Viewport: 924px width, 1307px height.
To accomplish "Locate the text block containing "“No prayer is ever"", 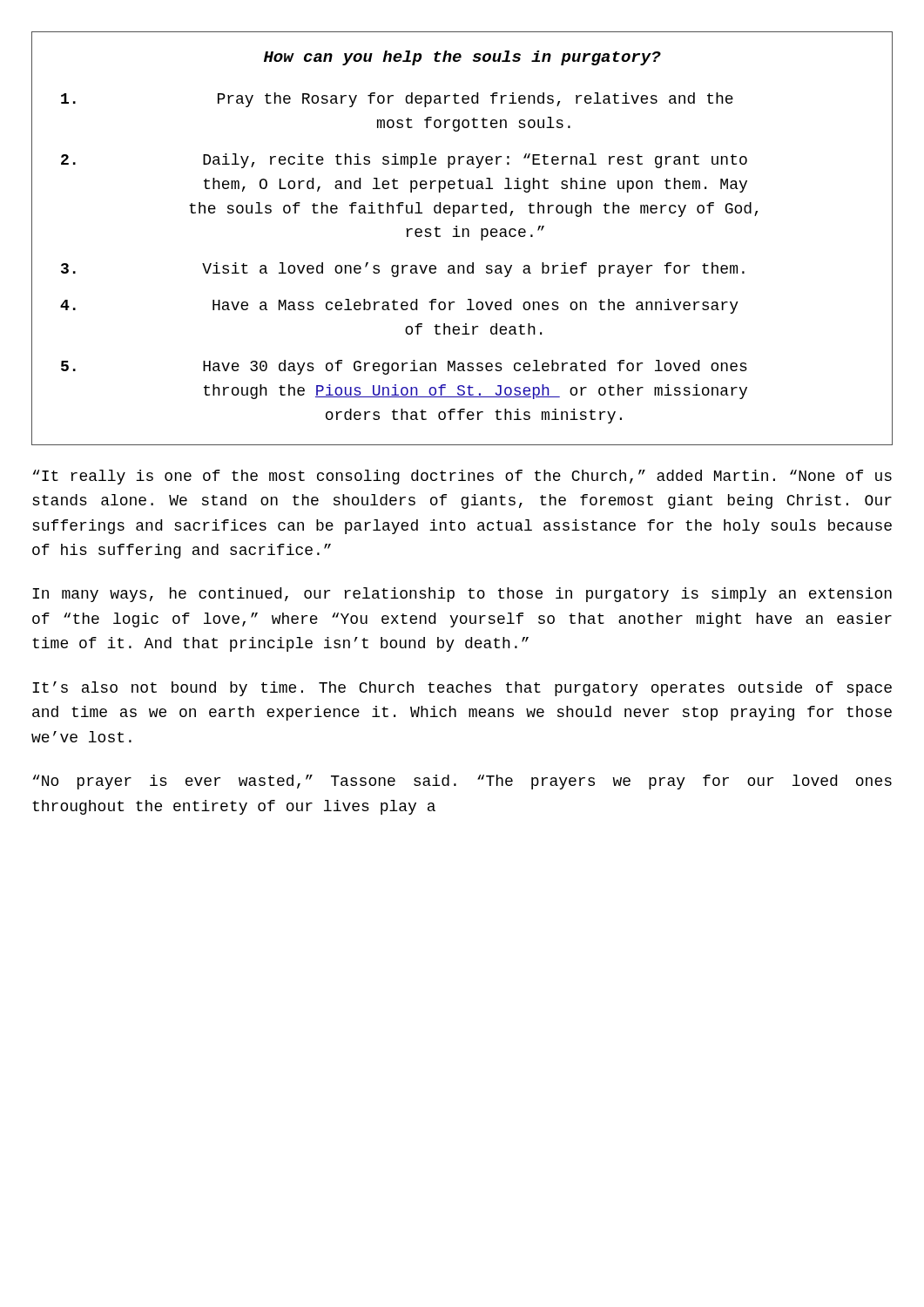I will point(462,794).
